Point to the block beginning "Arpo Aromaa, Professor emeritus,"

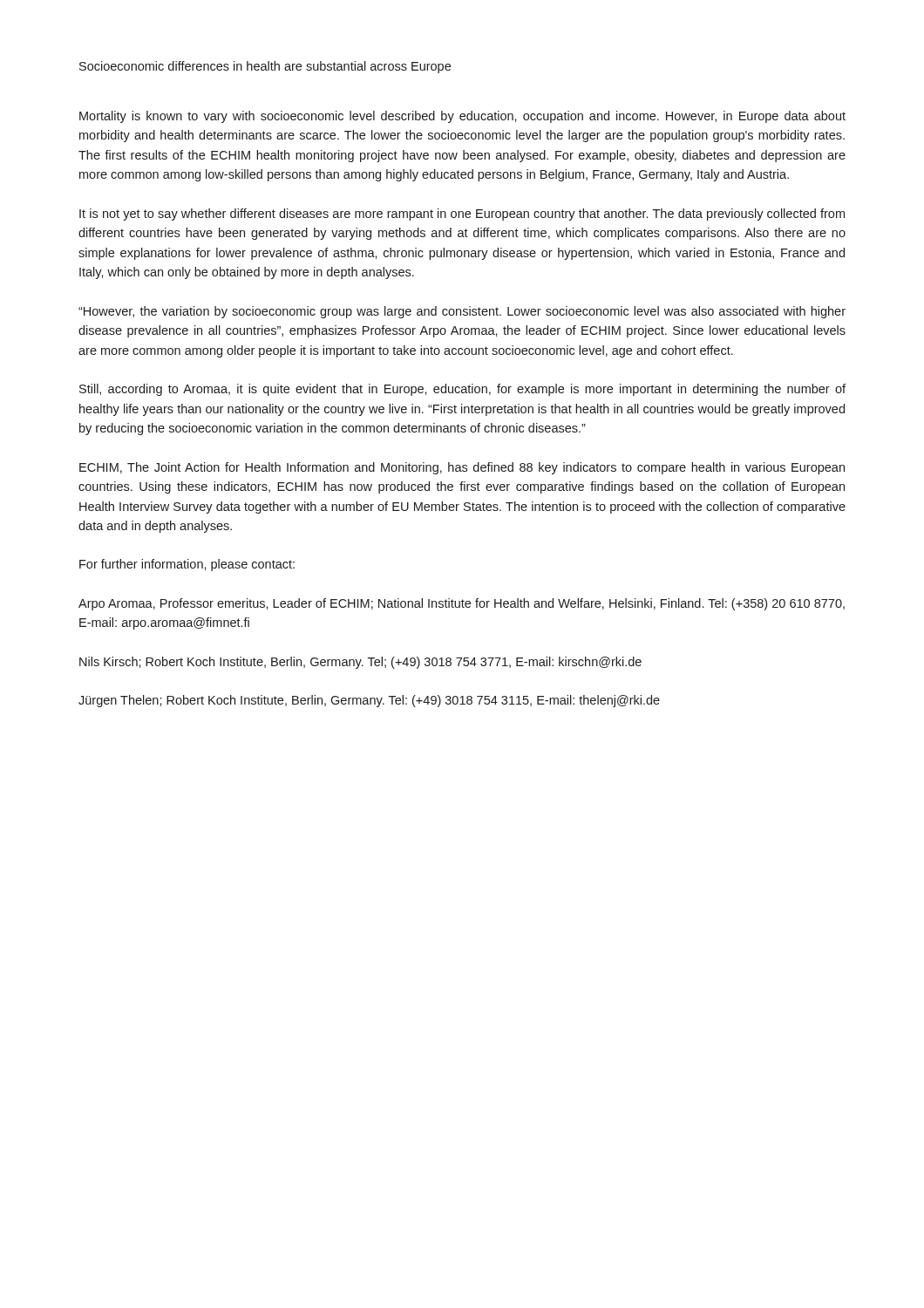462,613
